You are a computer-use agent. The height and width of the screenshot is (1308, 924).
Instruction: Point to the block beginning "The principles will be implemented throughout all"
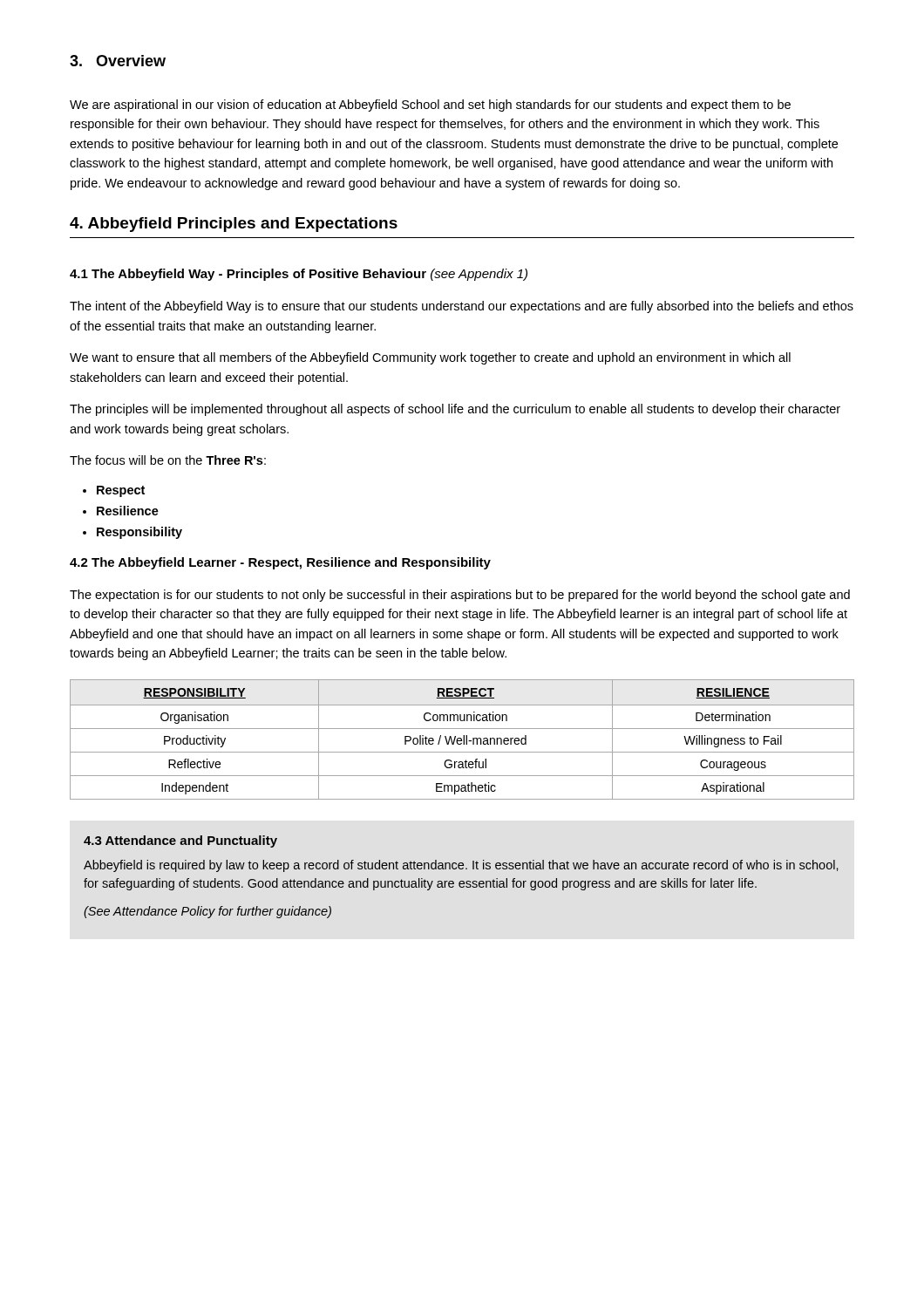coord(462,419)
